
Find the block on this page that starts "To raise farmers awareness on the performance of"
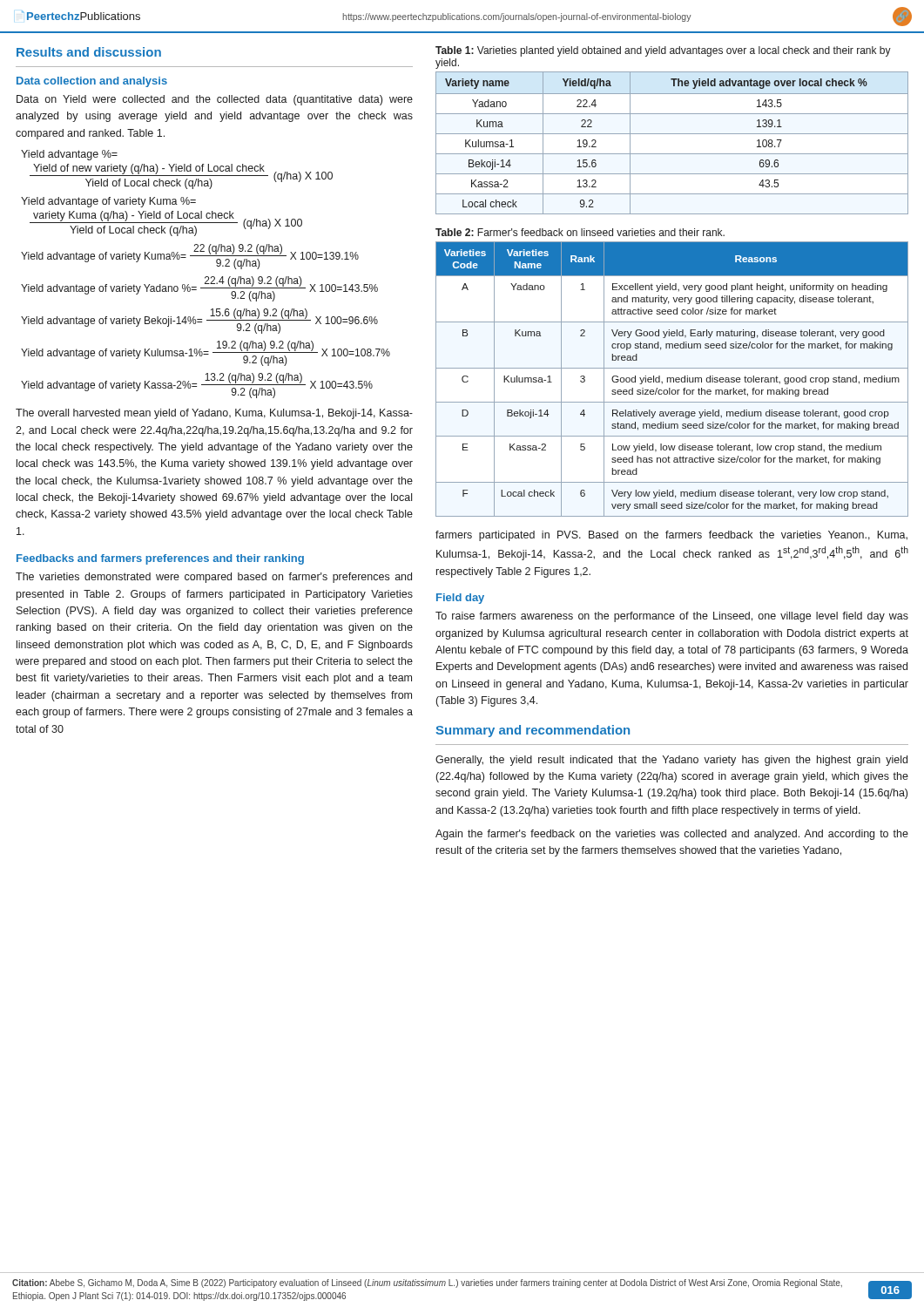[x=672, y=659]
